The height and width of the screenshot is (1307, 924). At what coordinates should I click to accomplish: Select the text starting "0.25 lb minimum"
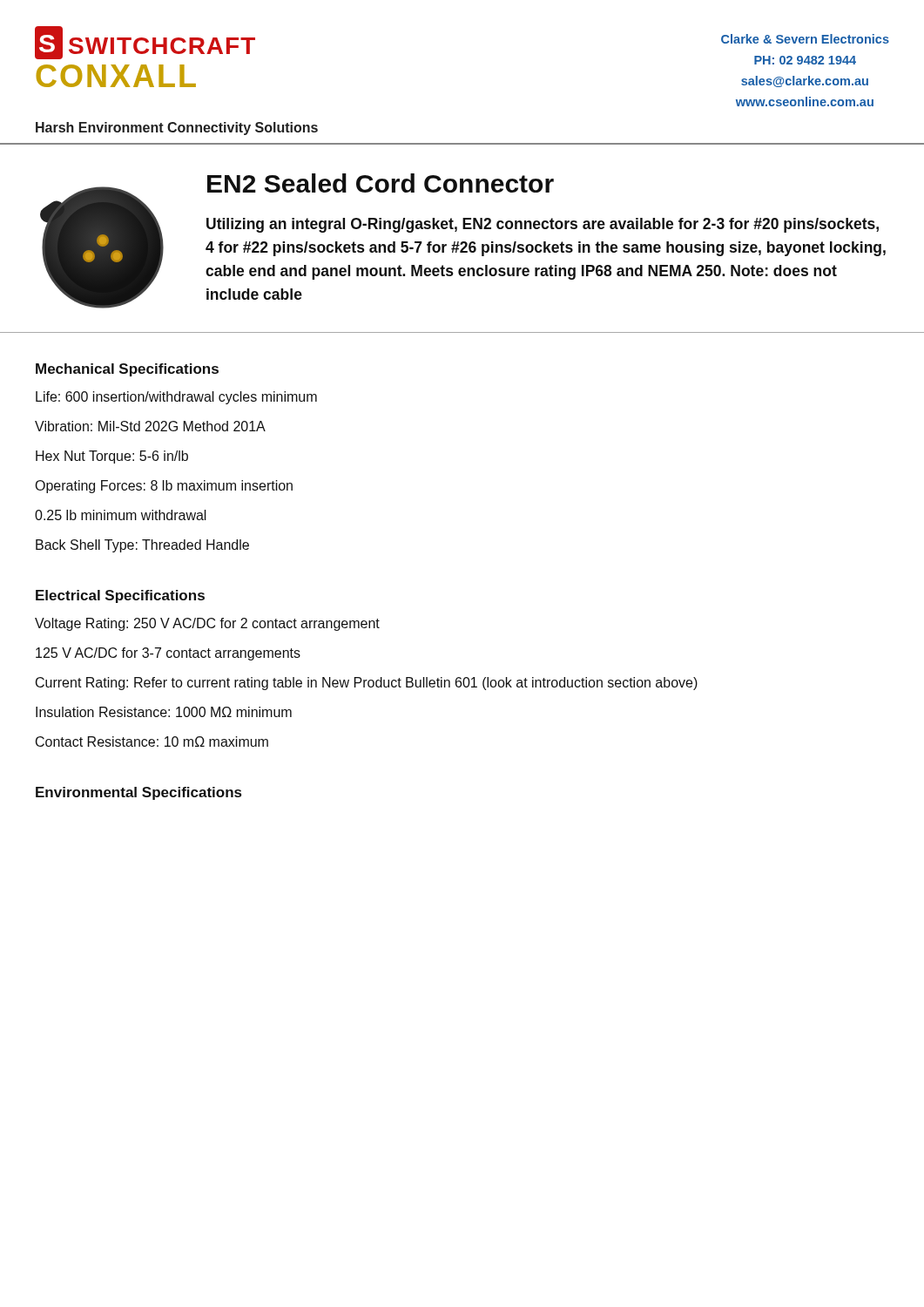[121, 515]
